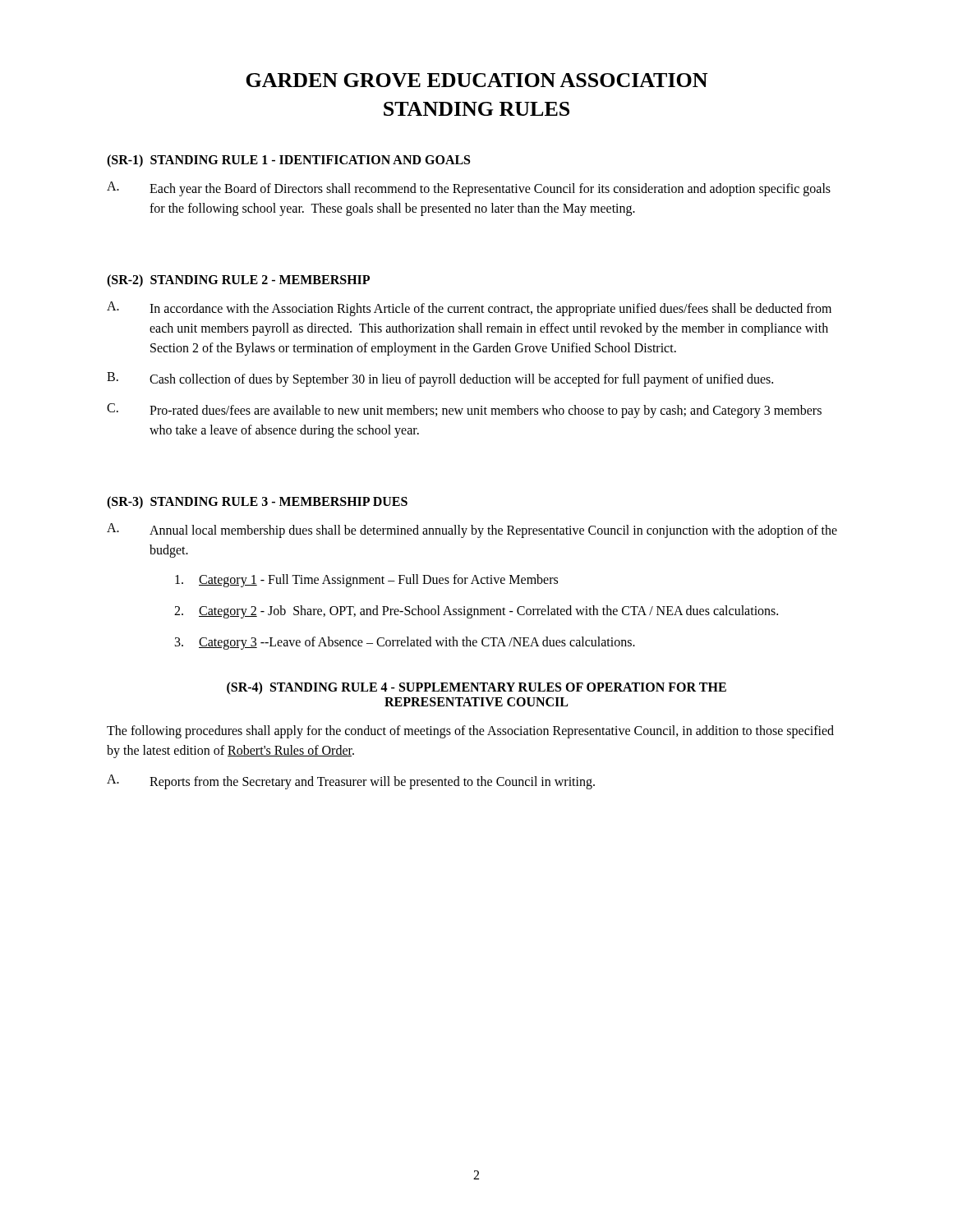Navigate to the text starting "(SR-3) STANDING RULE 3 - MEMBERSHIP DUES"

(x=257, y=502)
